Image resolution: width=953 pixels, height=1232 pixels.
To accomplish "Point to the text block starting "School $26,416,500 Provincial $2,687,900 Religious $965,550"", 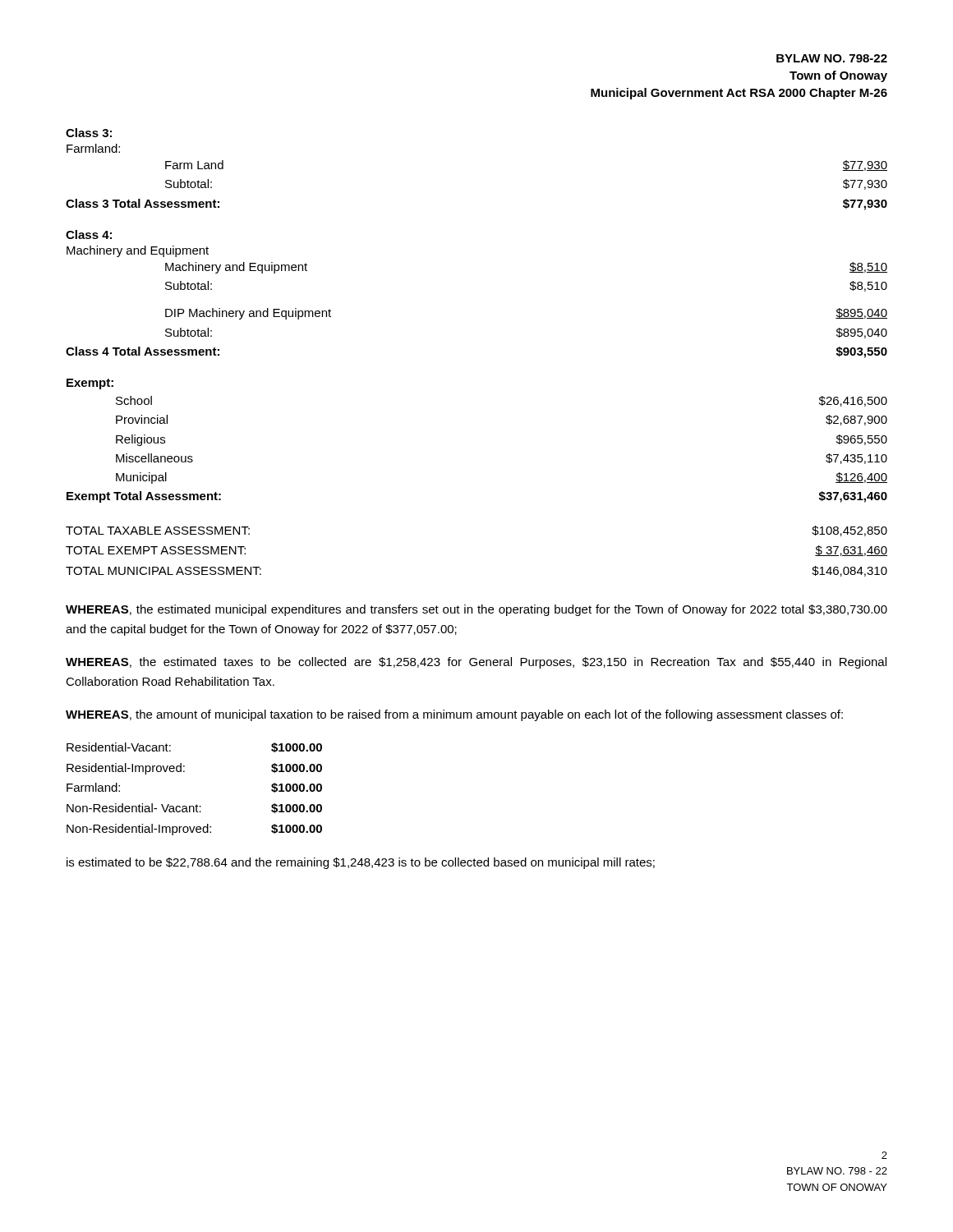I will 131,401.
